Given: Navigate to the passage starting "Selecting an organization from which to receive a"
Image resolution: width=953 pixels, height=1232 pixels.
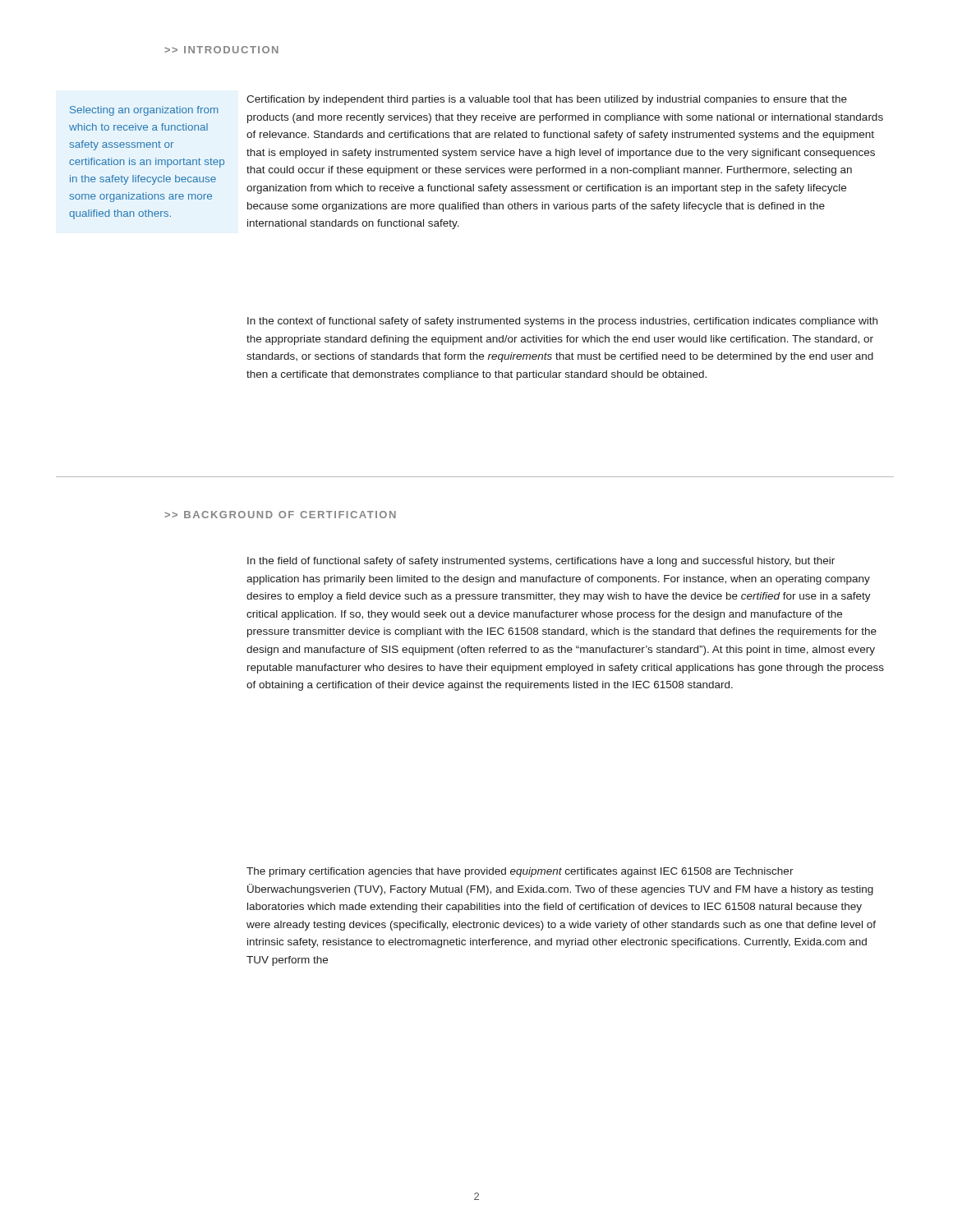Looking at the screenshot, I should click(134, 162).
